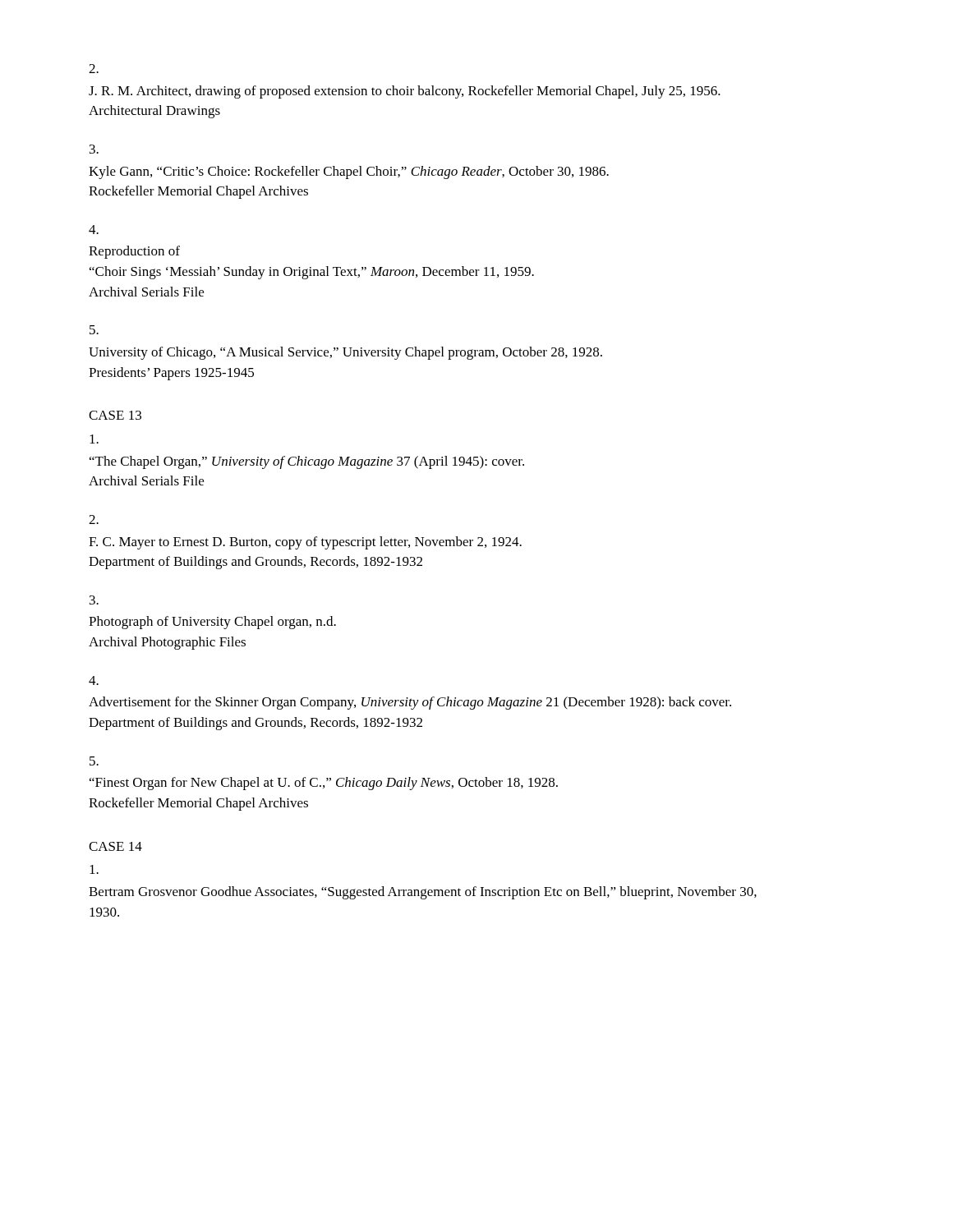This screenshot has width=953, height=1232.
Task: Point to the text starting "3. Photograph of"
Action: point(94,600)
